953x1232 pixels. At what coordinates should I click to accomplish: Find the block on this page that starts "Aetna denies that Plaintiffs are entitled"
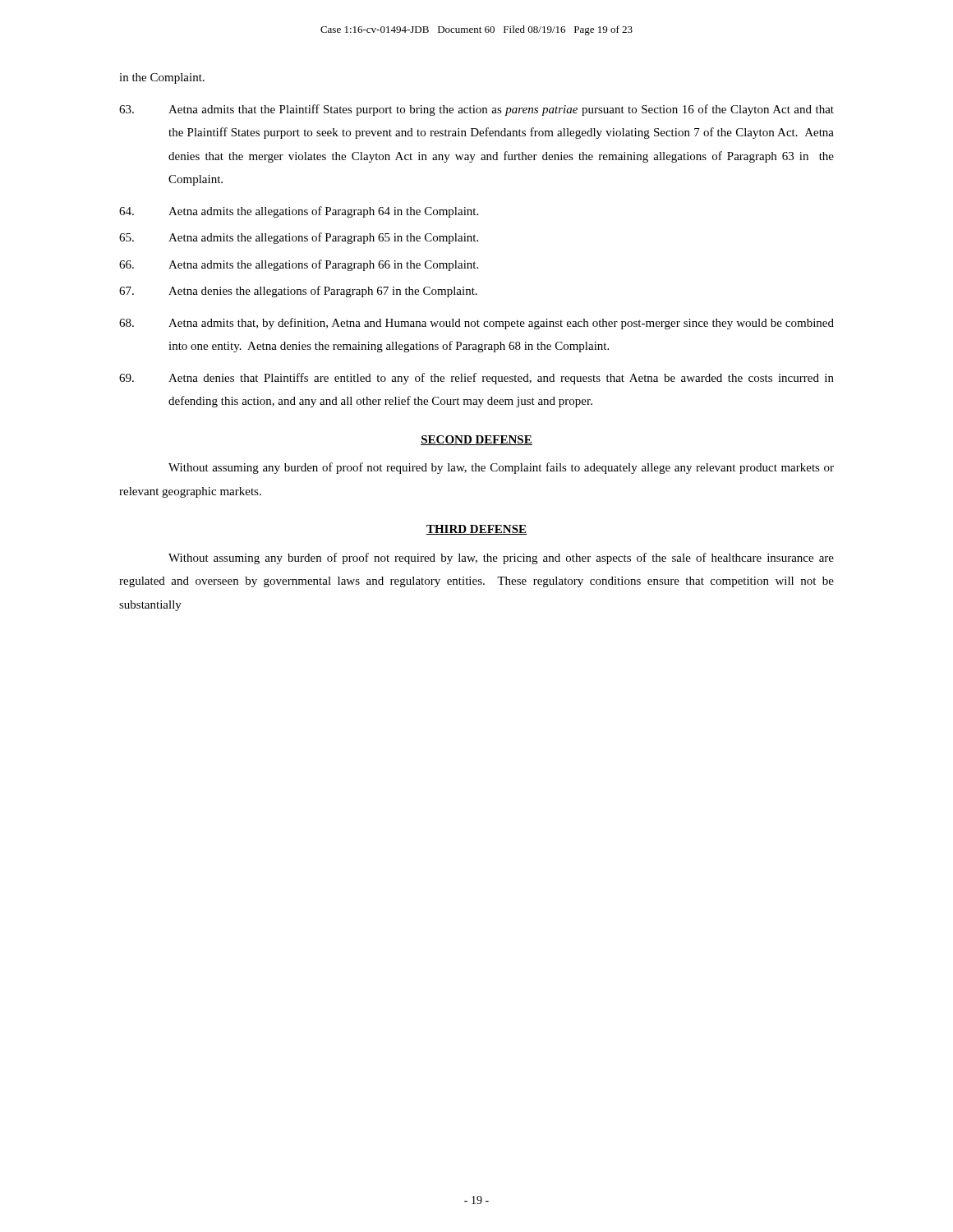tap(476, 389)
